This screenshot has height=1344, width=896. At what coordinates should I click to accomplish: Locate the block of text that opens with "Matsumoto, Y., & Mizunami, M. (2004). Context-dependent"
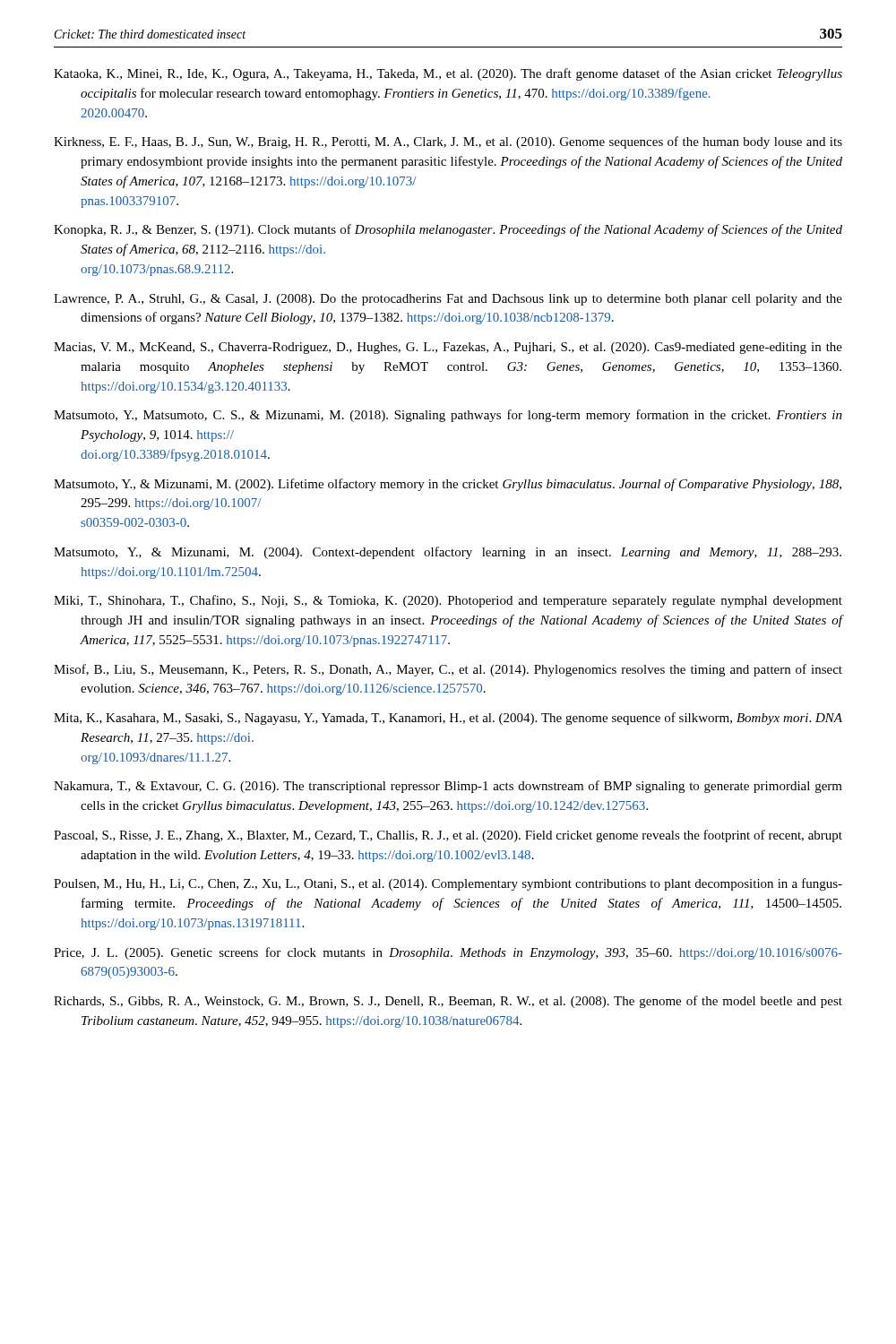[448, 562]
